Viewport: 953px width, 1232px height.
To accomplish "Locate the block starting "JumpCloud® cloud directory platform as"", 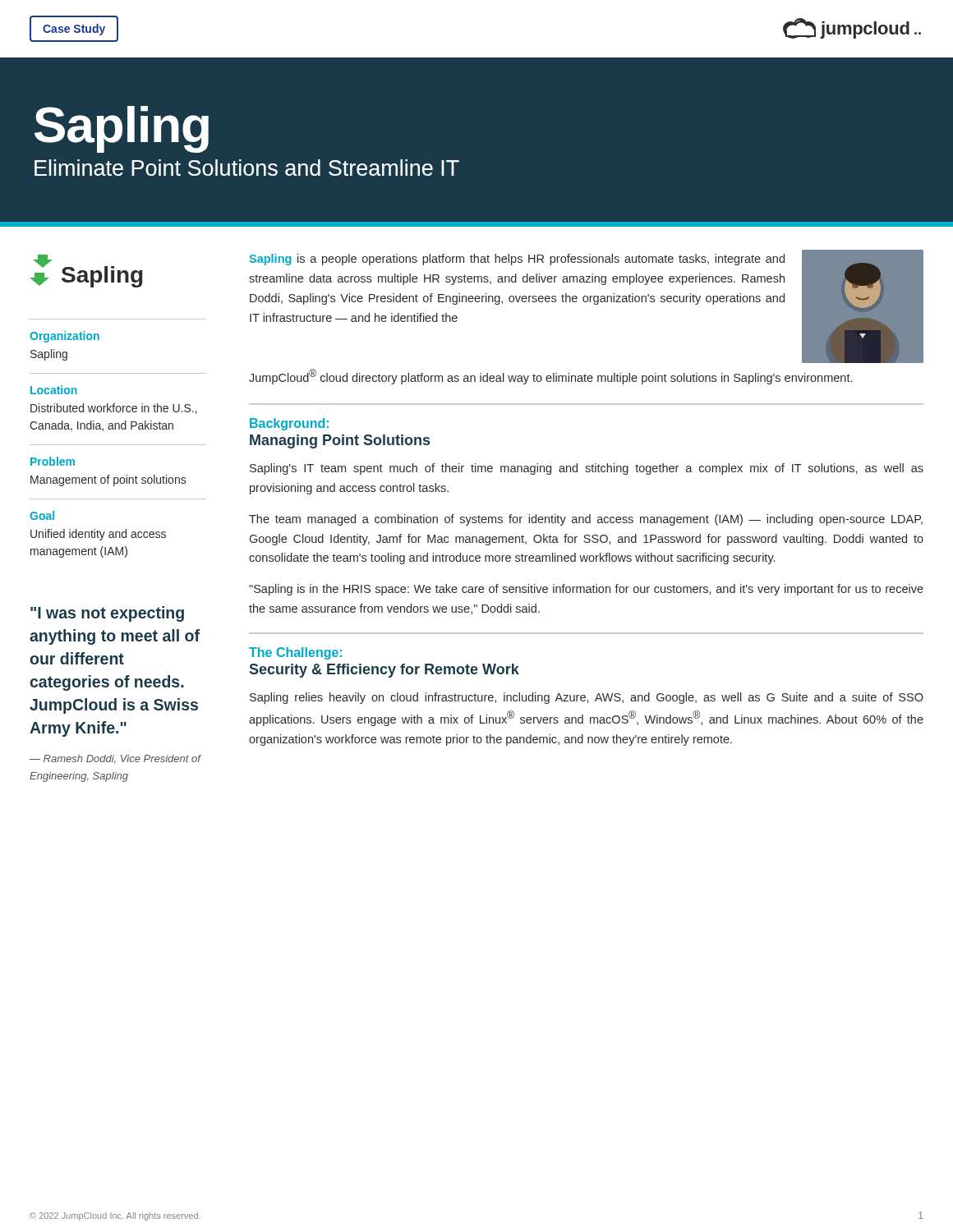I will tap(551, 376).
